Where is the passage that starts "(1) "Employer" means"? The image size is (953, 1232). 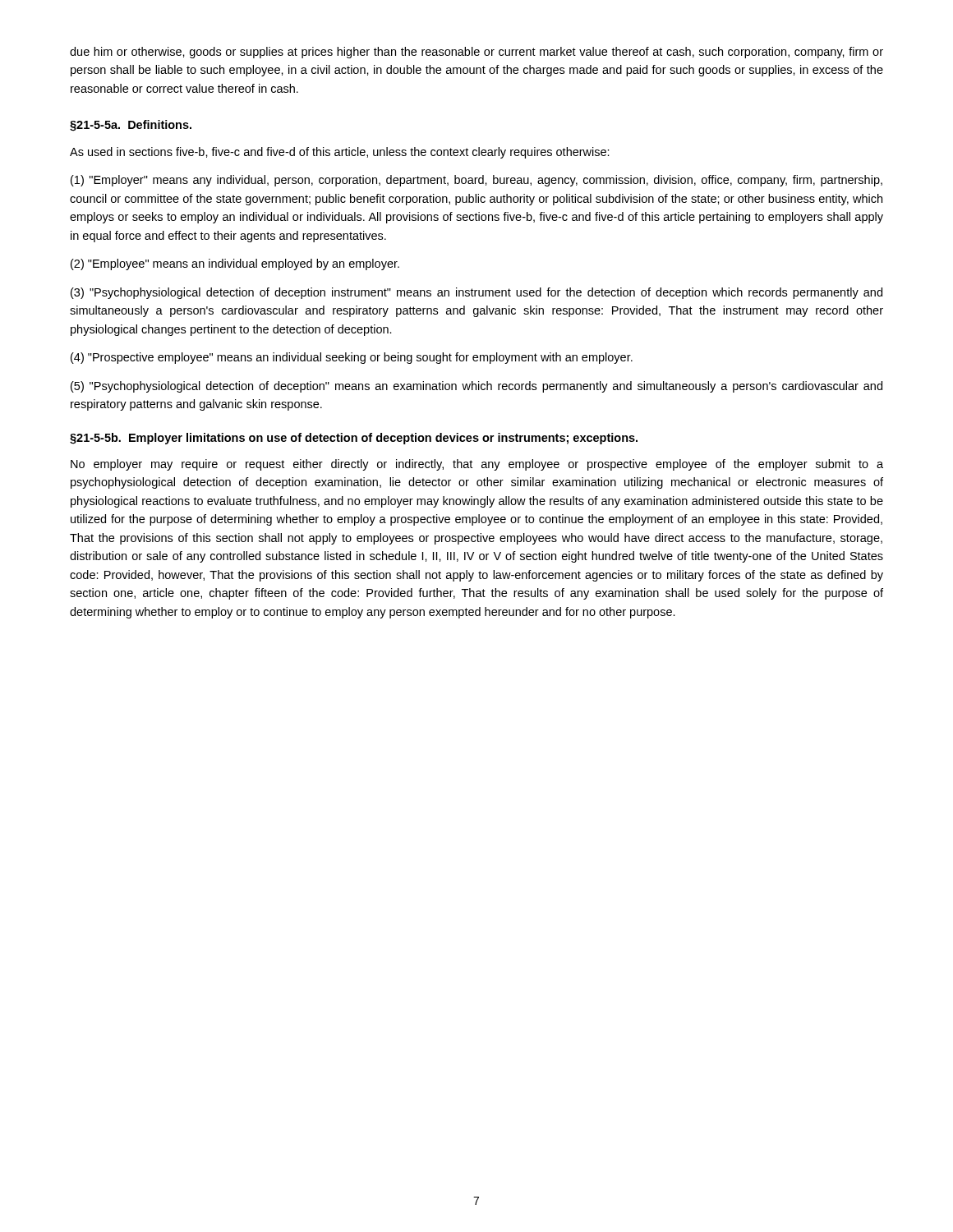[476, 208]
